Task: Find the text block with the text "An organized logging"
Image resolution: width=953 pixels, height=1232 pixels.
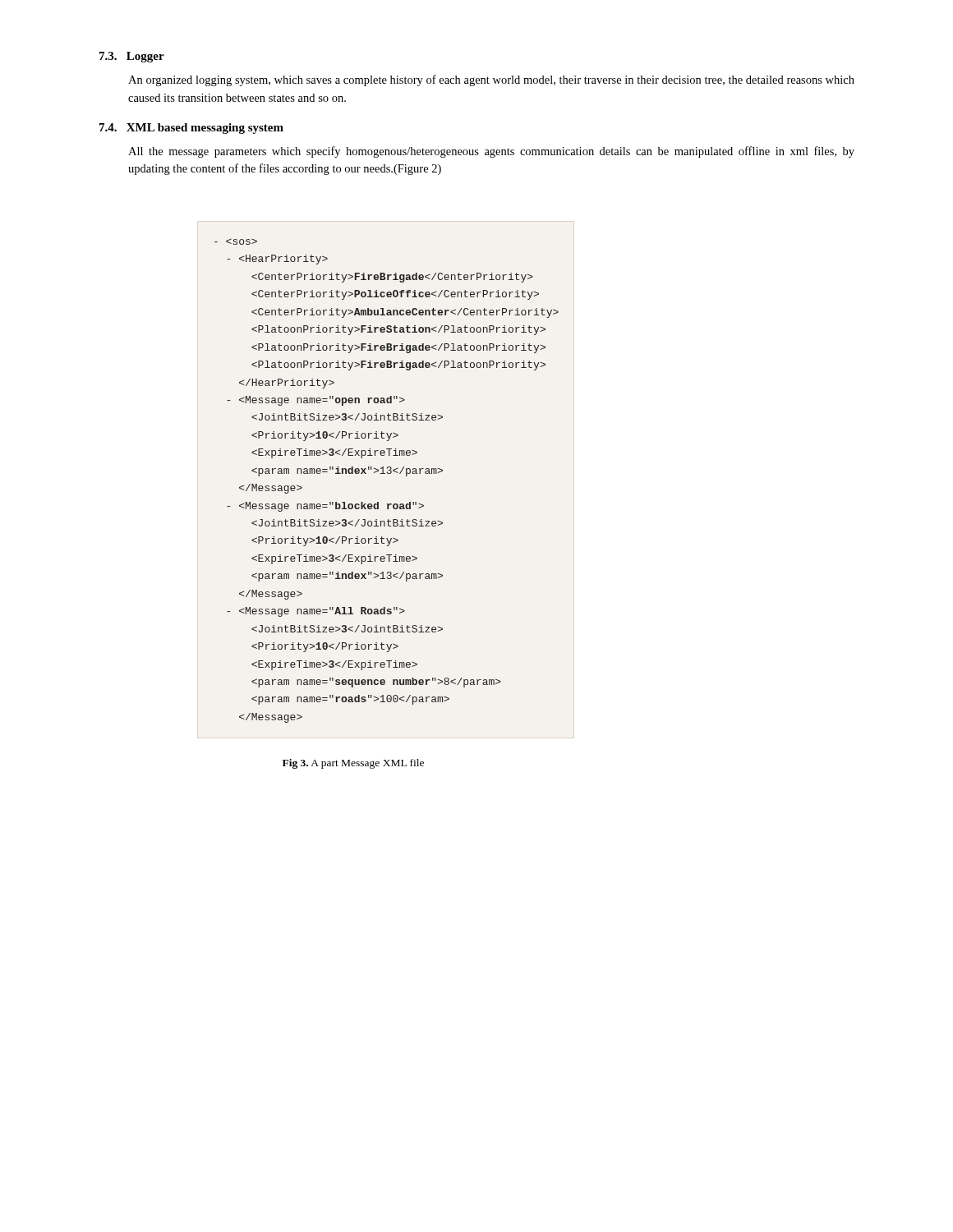Action: coord(491,89)
